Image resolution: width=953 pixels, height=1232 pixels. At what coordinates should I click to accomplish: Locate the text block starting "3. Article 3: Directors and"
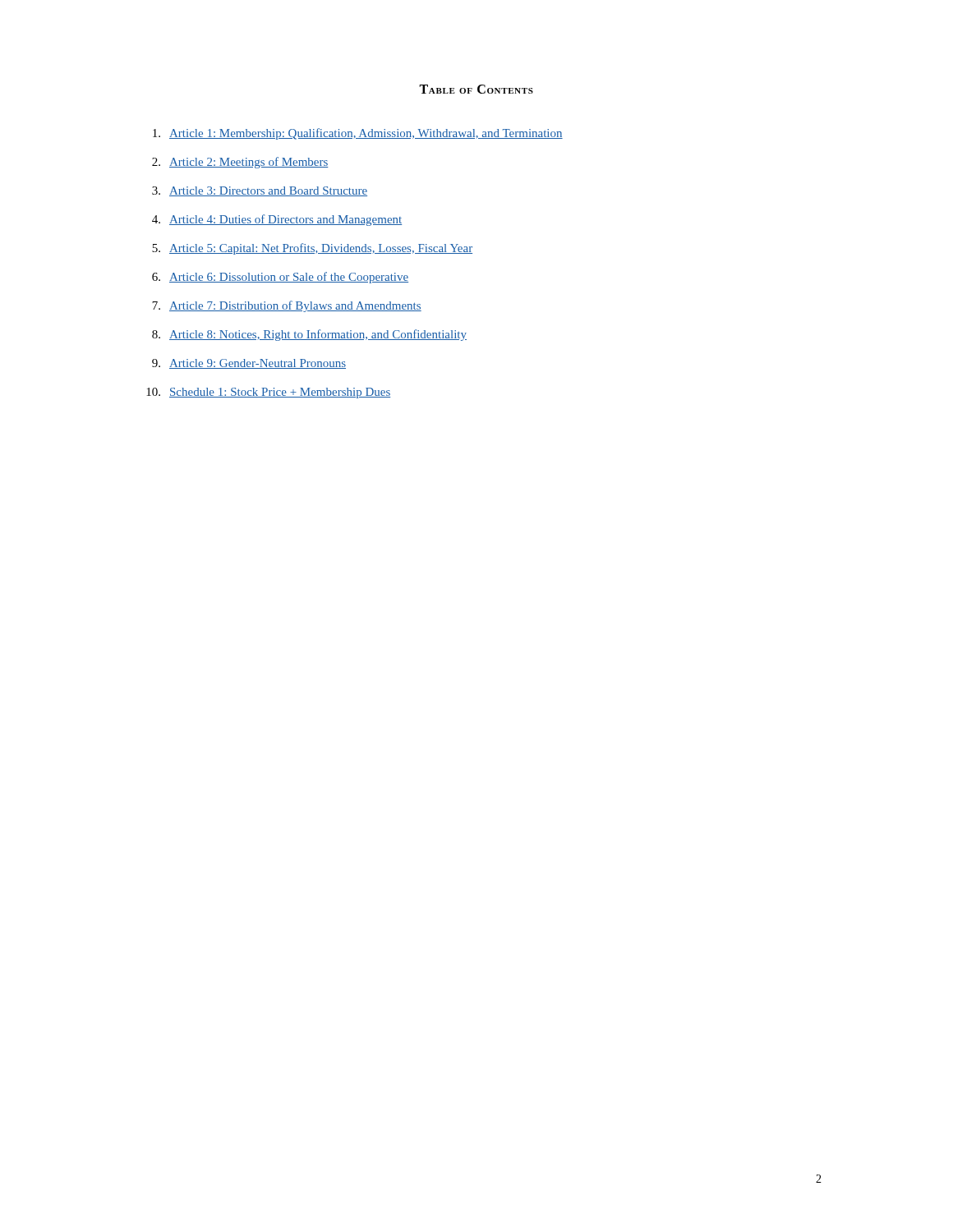click(260, 191)
